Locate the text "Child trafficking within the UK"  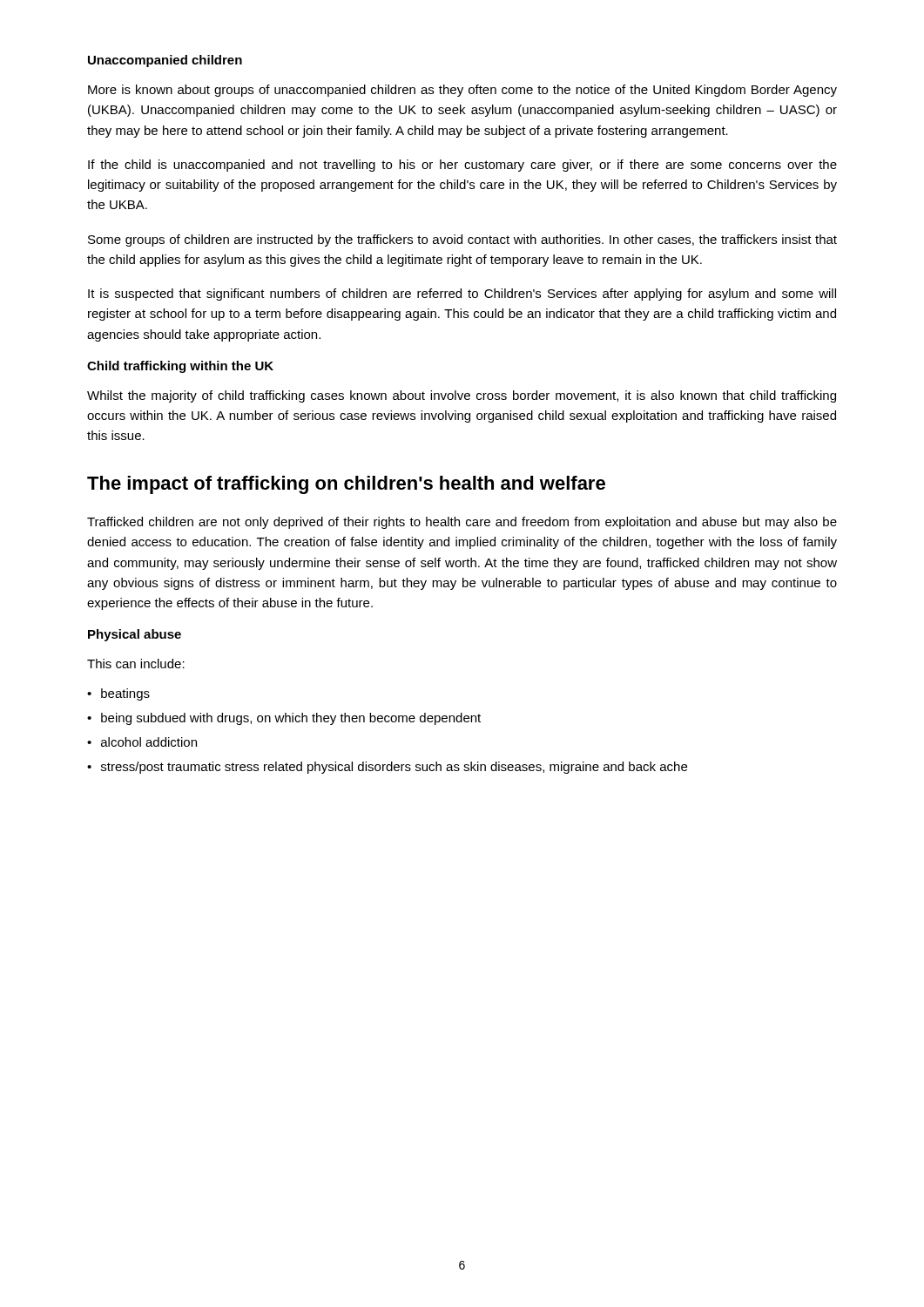[180, 365]
